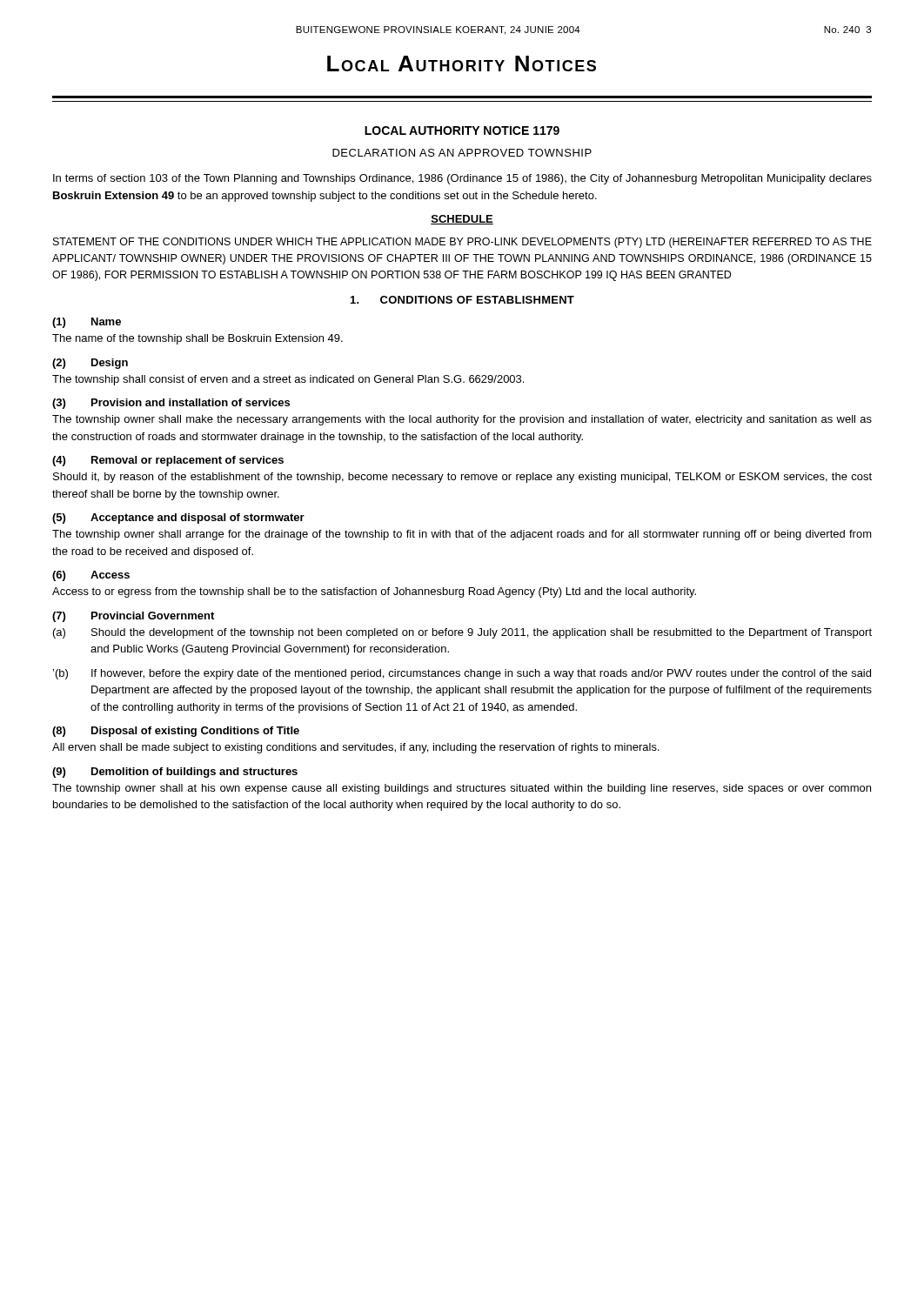Select the block starting "(a) Should the development of the township"
This screenshot has width=924, height=1305.
coord(462,640)
